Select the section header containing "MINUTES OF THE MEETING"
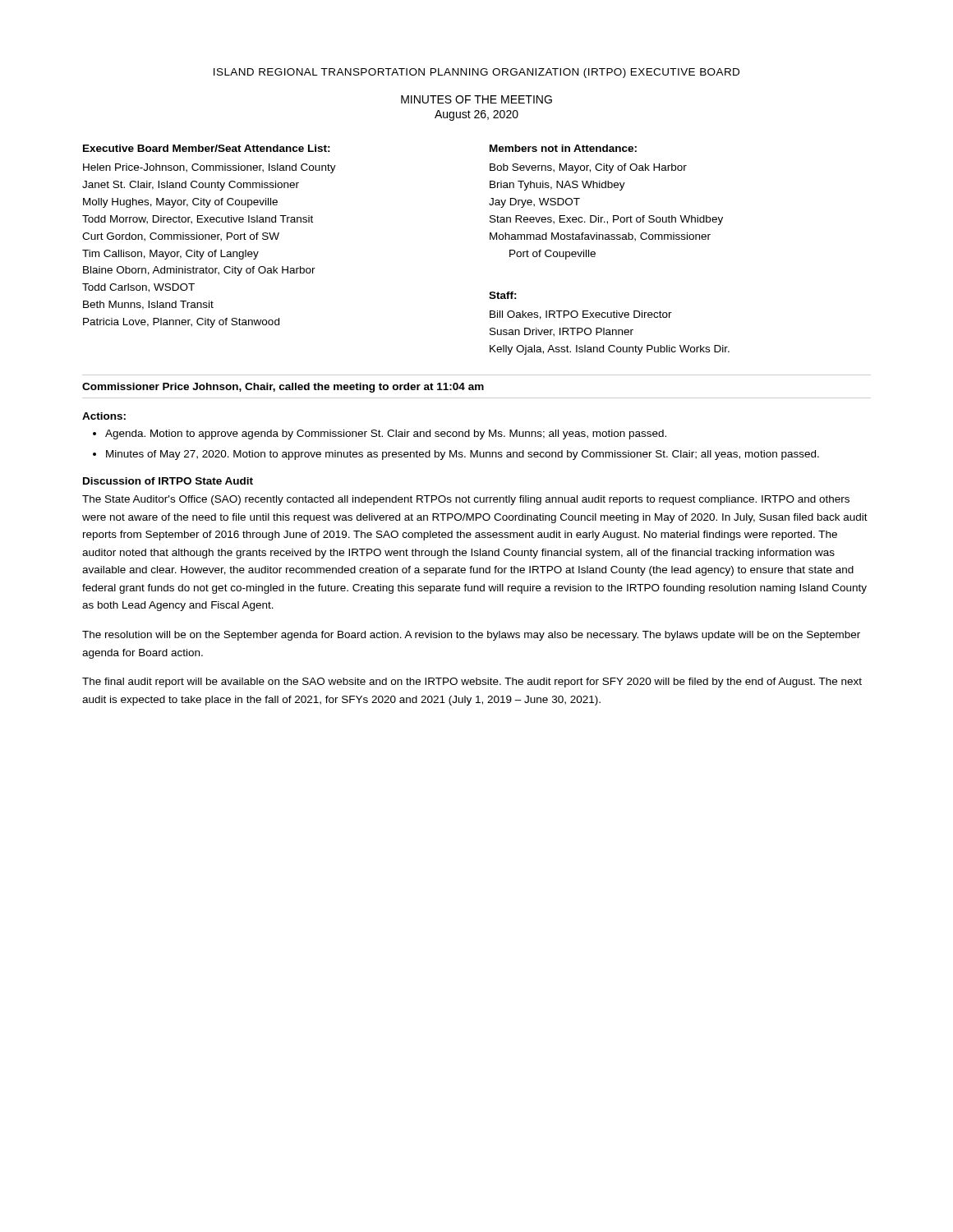 click(x=476, y=107)
